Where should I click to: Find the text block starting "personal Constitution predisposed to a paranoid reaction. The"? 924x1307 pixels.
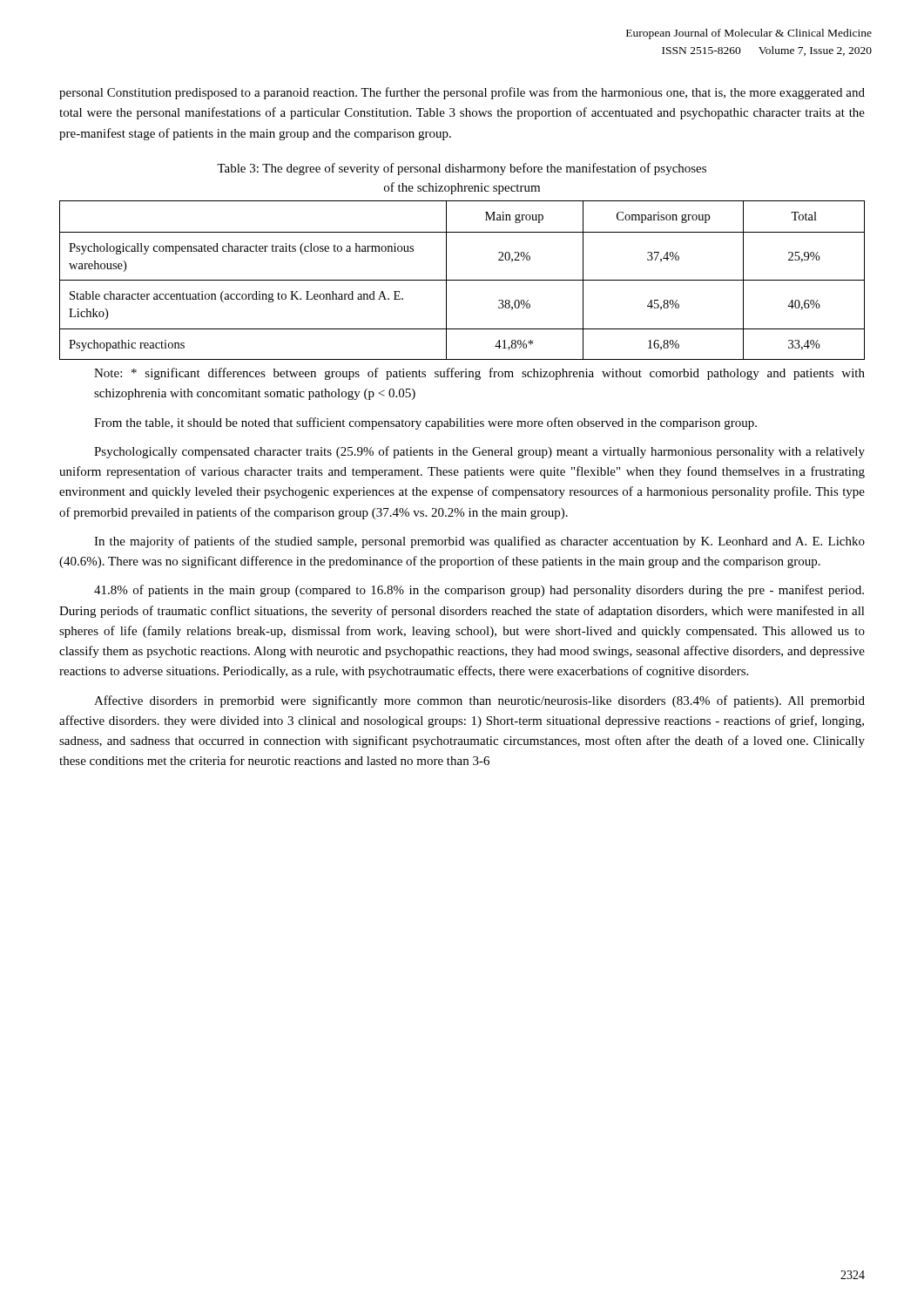pyautogui.click(x=462, y=113)
